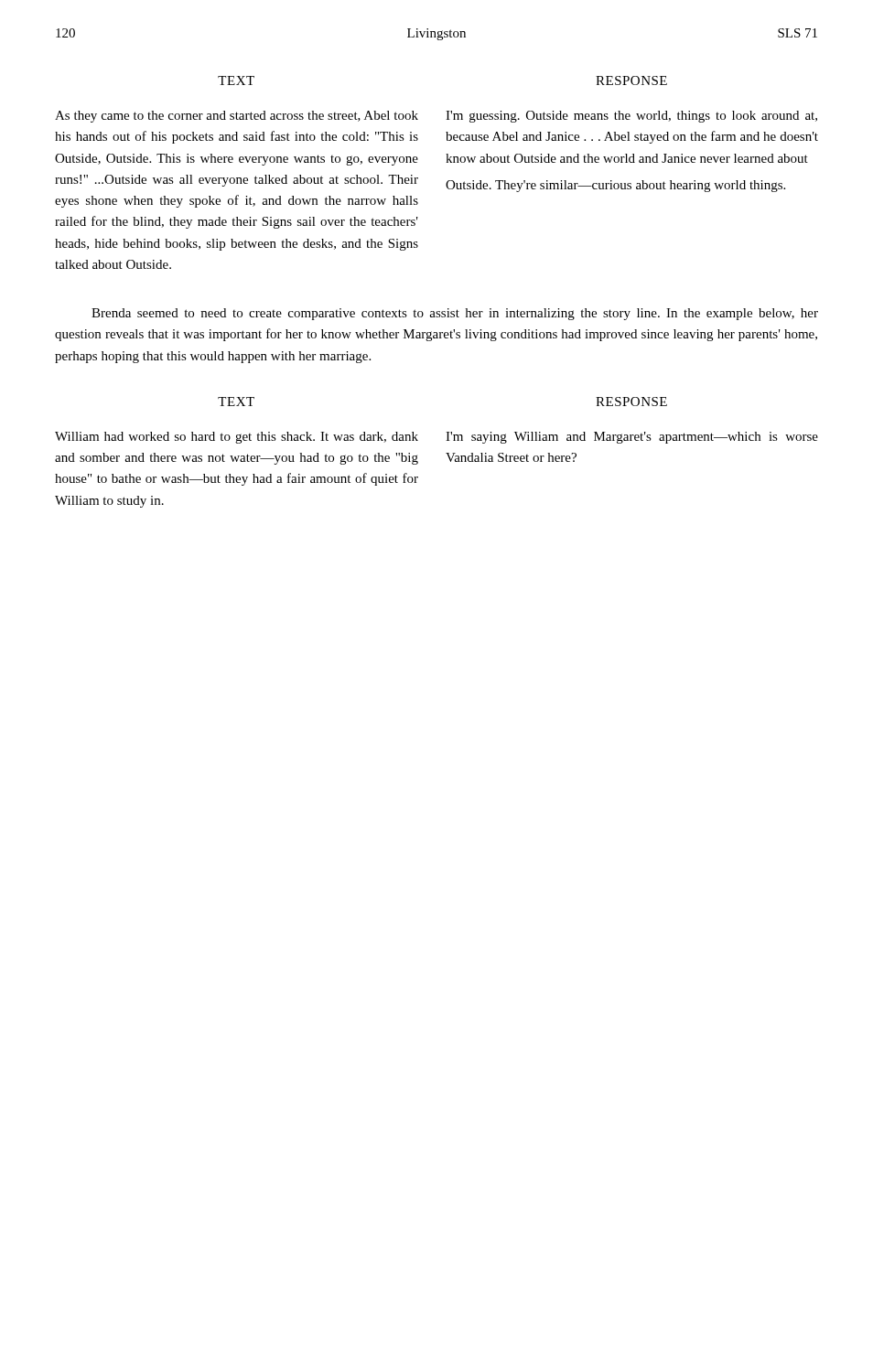Screen dimensions: 1372x873
Task: Point to the block beginning "I'm guessing. Outside means"
Action: point(632,151)
